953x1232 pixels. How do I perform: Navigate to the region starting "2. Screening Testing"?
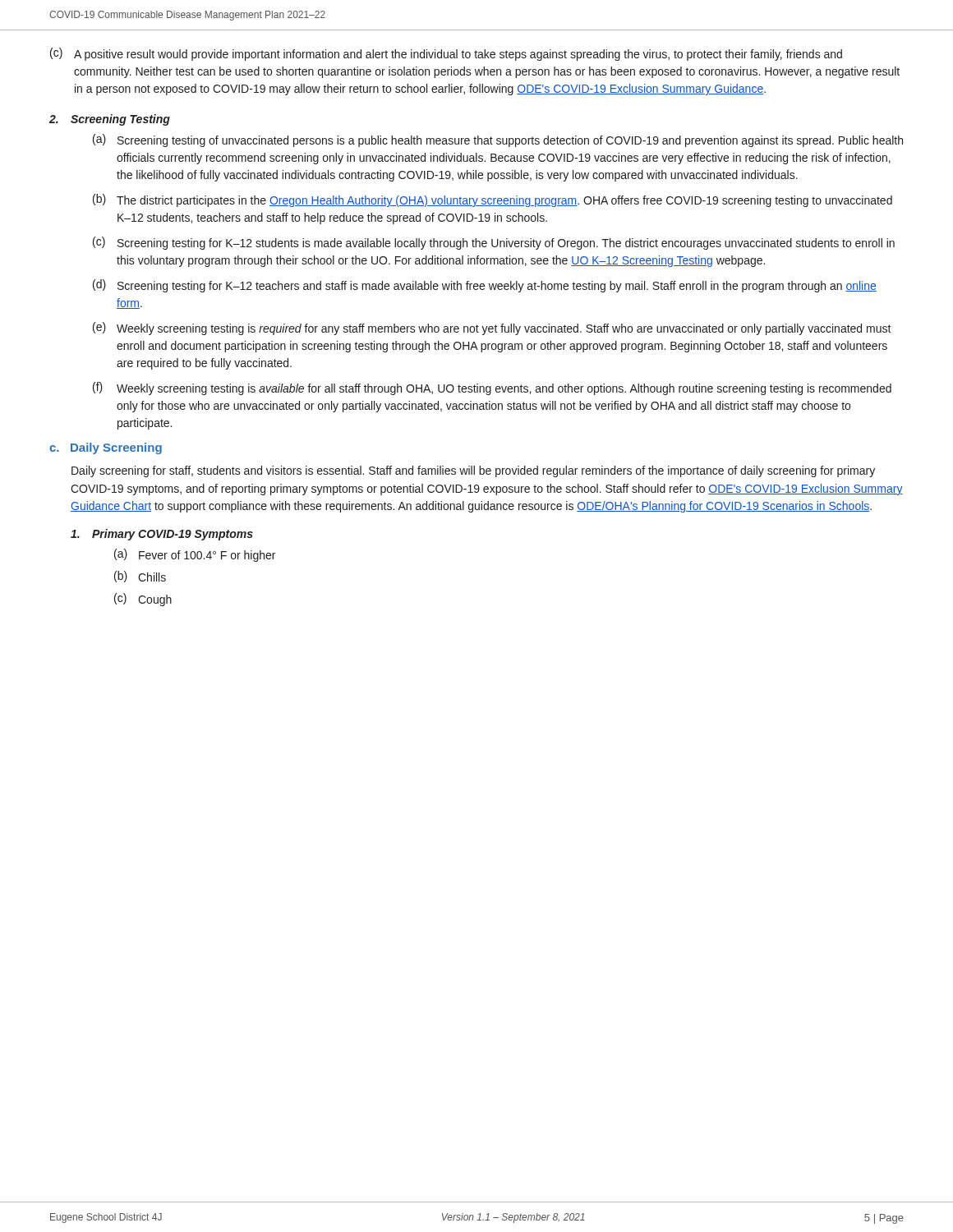[110, 119]
